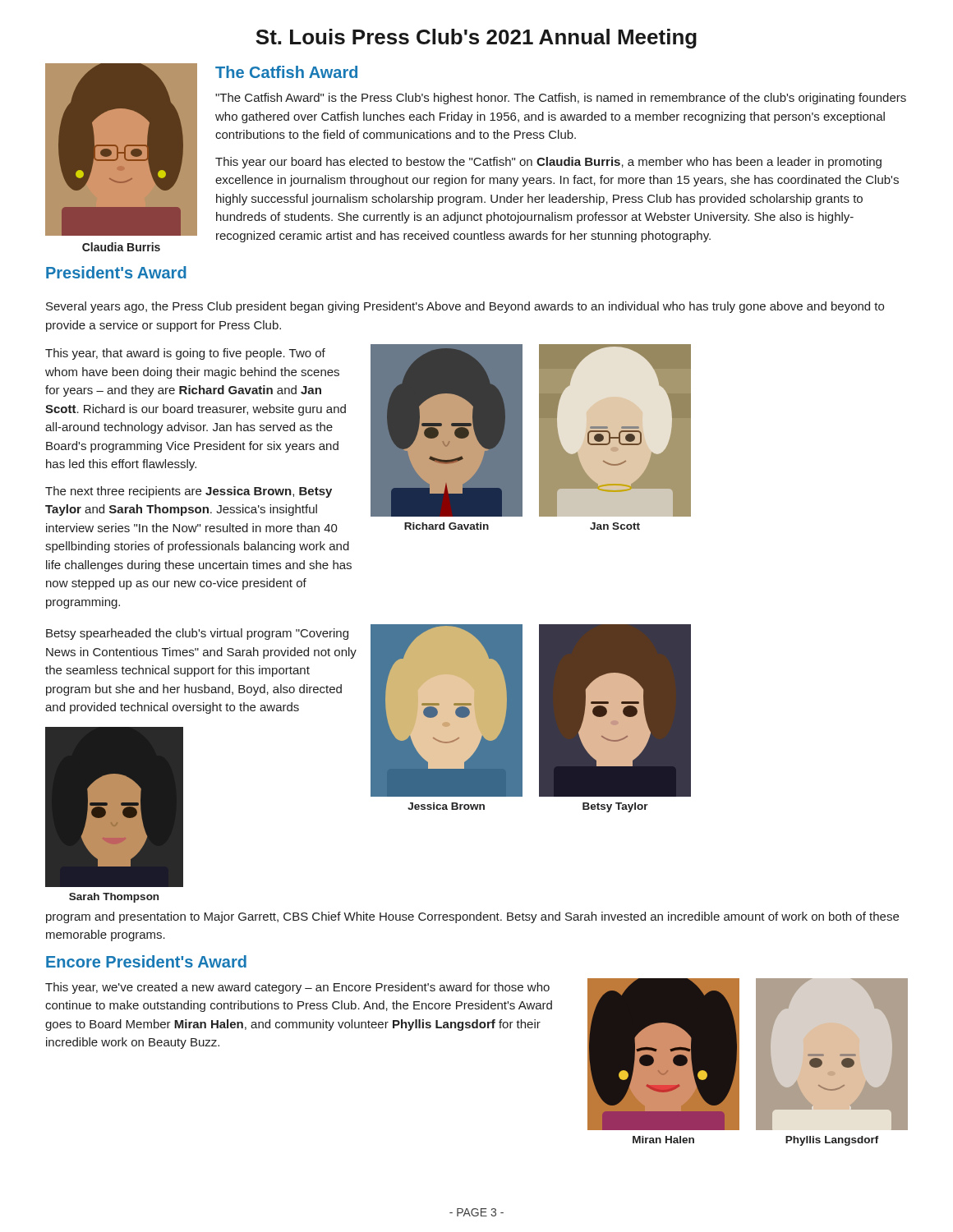Screen dimensions: 1232x953
Task: Find the text starting "Several years ago, the Press Club"
Action: click(465, 315)
